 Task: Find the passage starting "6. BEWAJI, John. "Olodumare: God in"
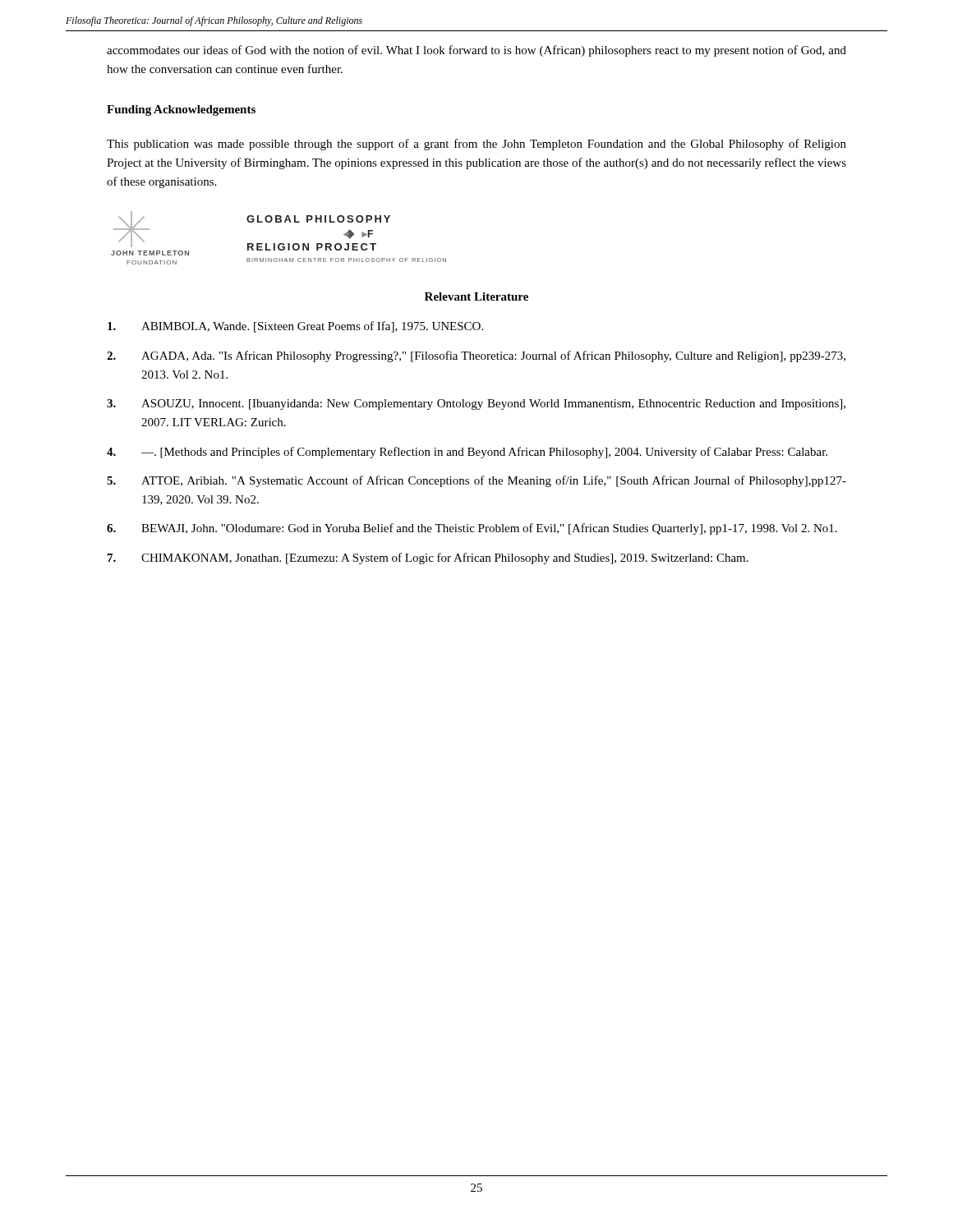pyautogui.click(x=476, y=529)
